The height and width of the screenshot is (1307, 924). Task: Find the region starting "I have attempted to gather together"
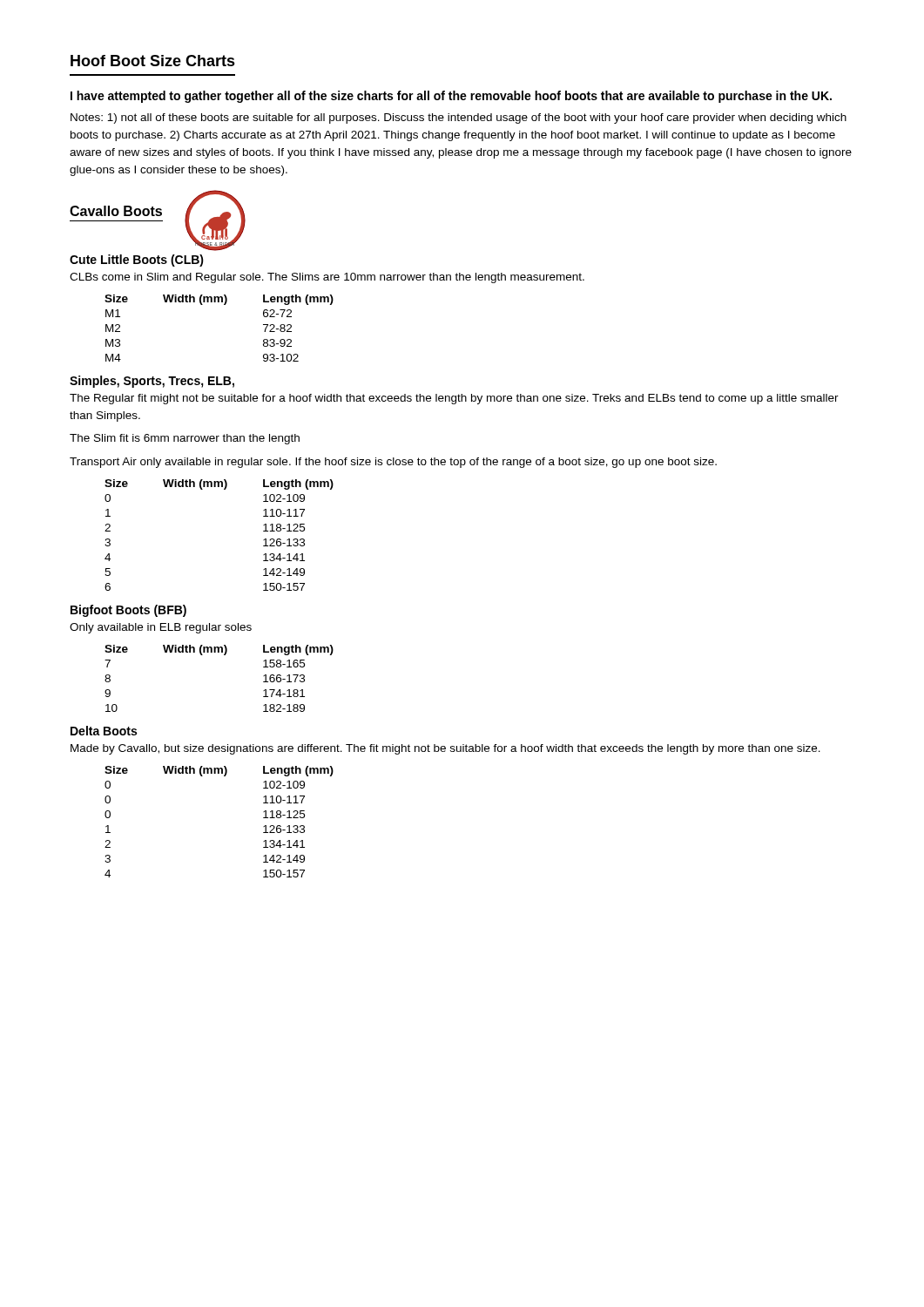click(x=462, y=97)
